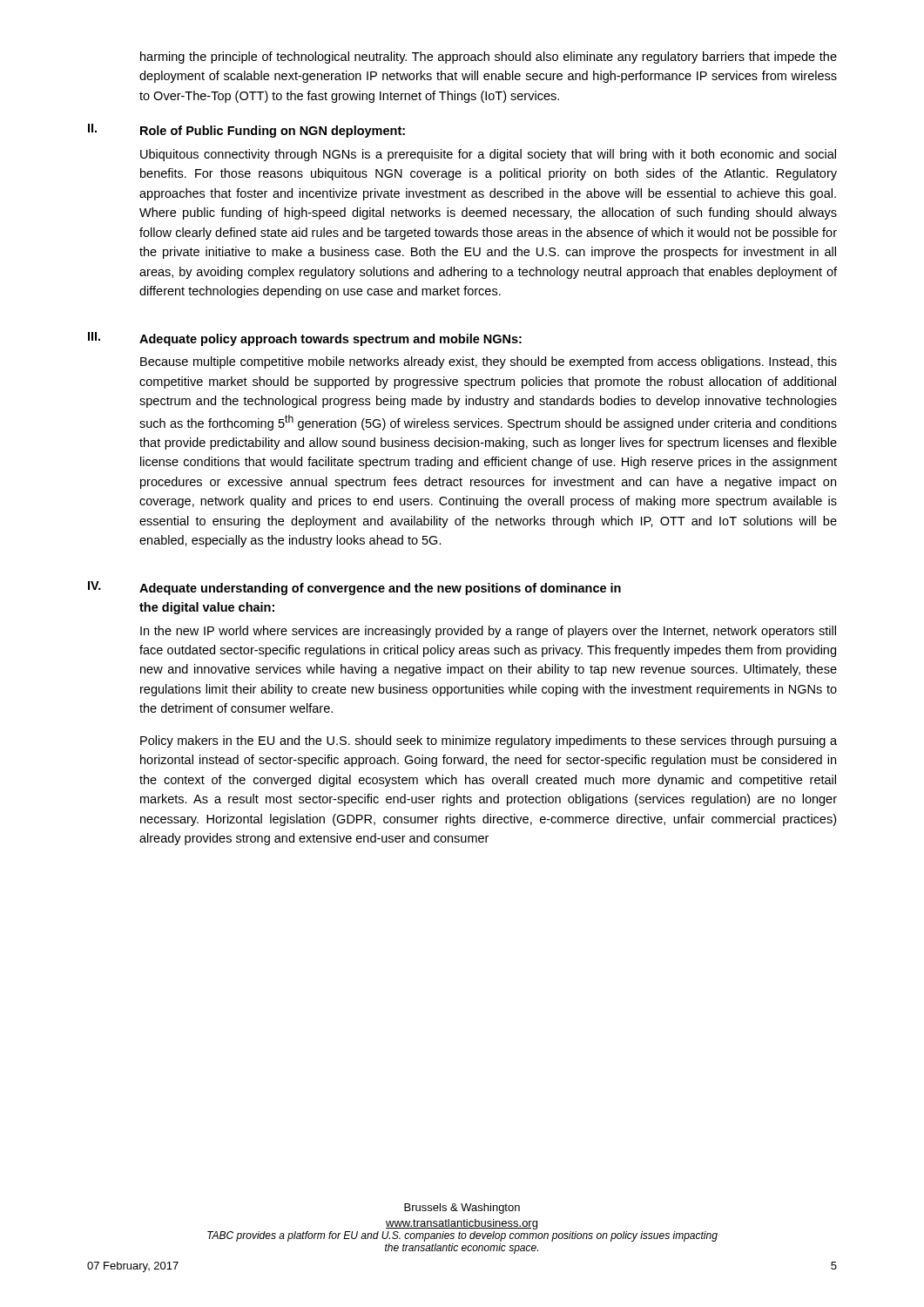Where is the passage that starts "Ubiquitous connectivity through NGNs is a prerequisite"?
This screenshot has width=924, height=1307.
pos(488,223)
